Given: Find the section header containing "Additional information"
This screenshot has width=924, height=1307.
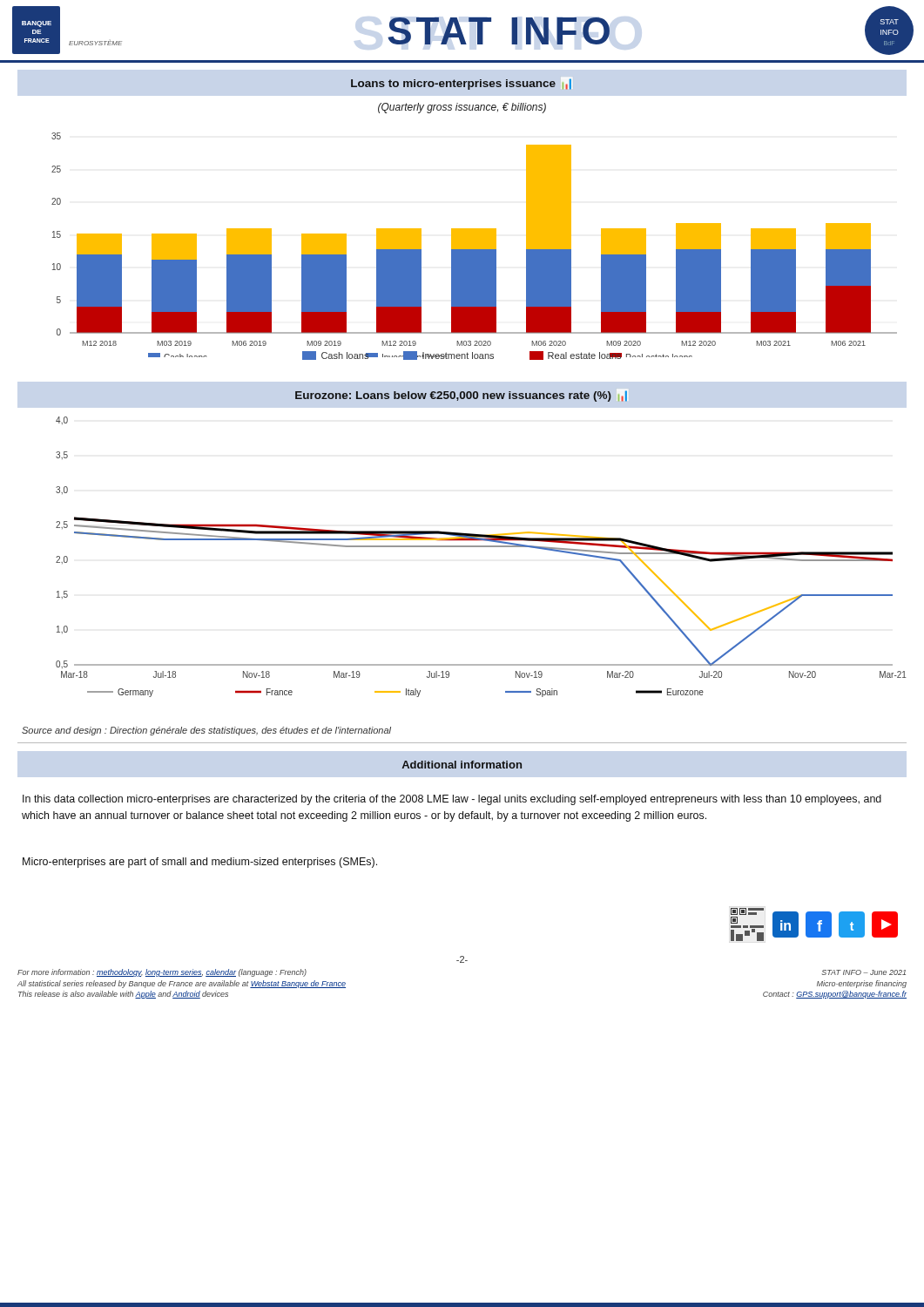Looking at the screenshot, I should click(x=462, y=764).
